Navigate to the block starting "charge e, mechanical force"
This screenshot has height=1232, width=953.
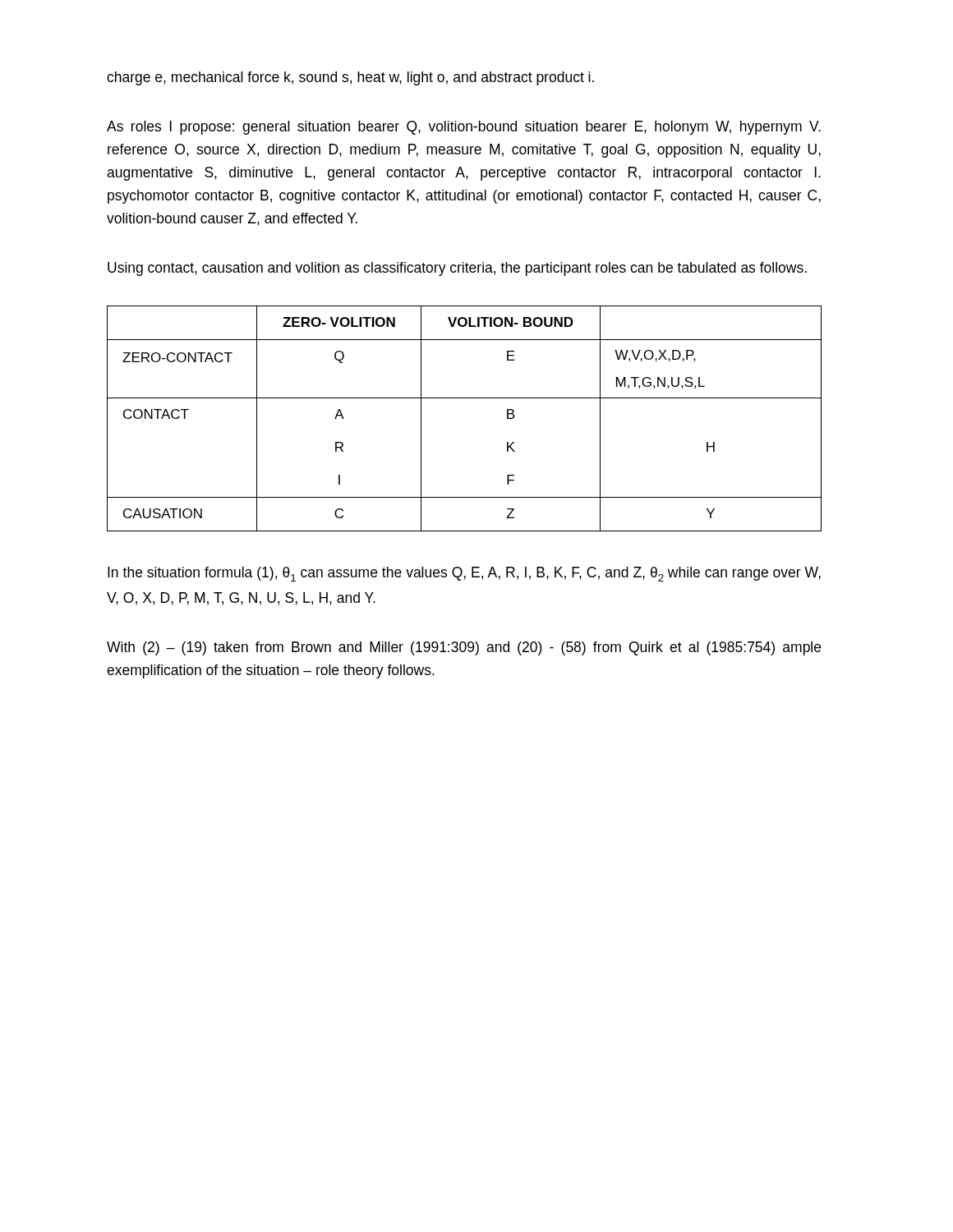(x=351, y=77)
